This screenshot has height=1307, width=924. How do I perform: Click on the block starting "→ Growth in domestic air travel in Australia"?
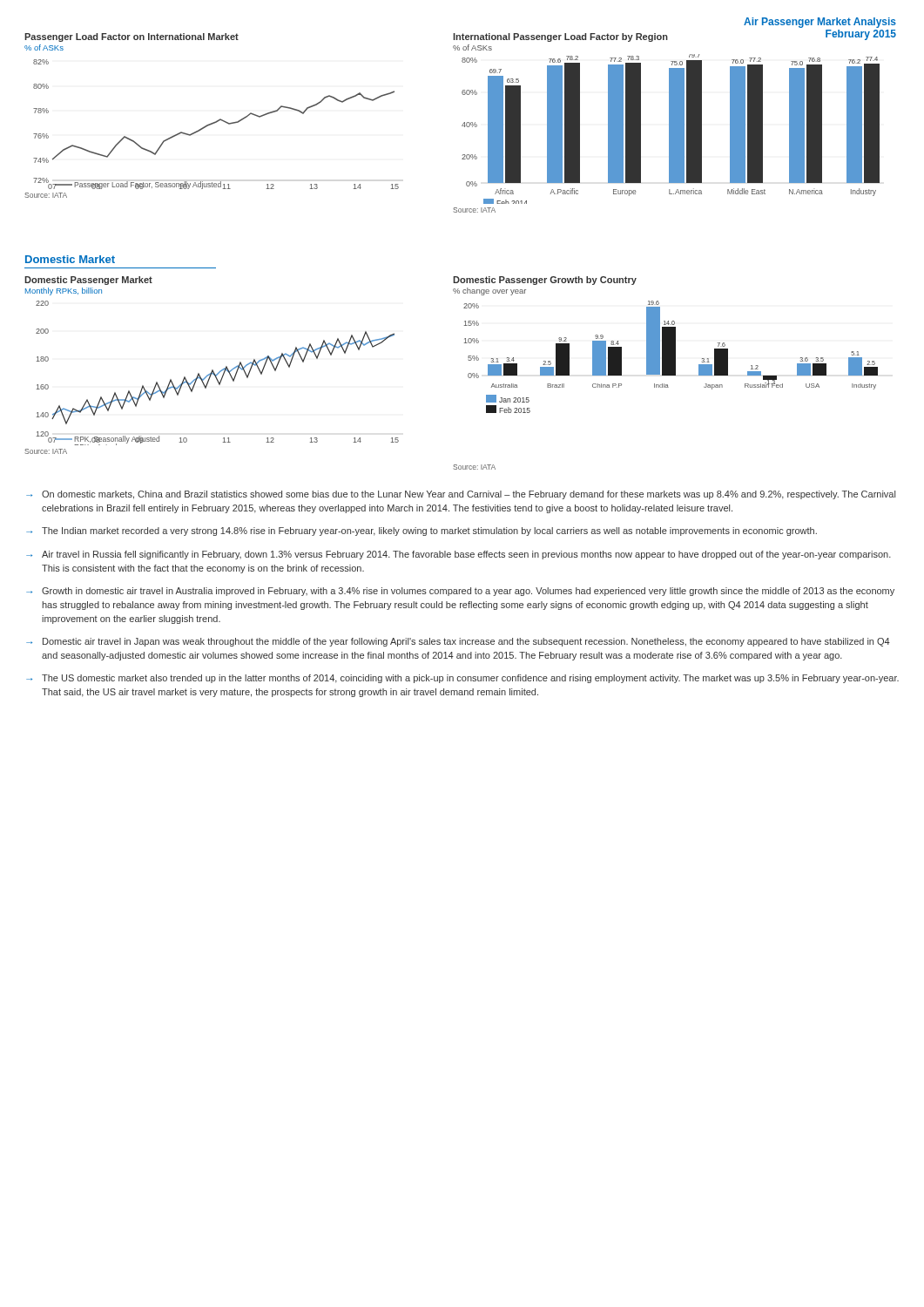coord(462,606)
